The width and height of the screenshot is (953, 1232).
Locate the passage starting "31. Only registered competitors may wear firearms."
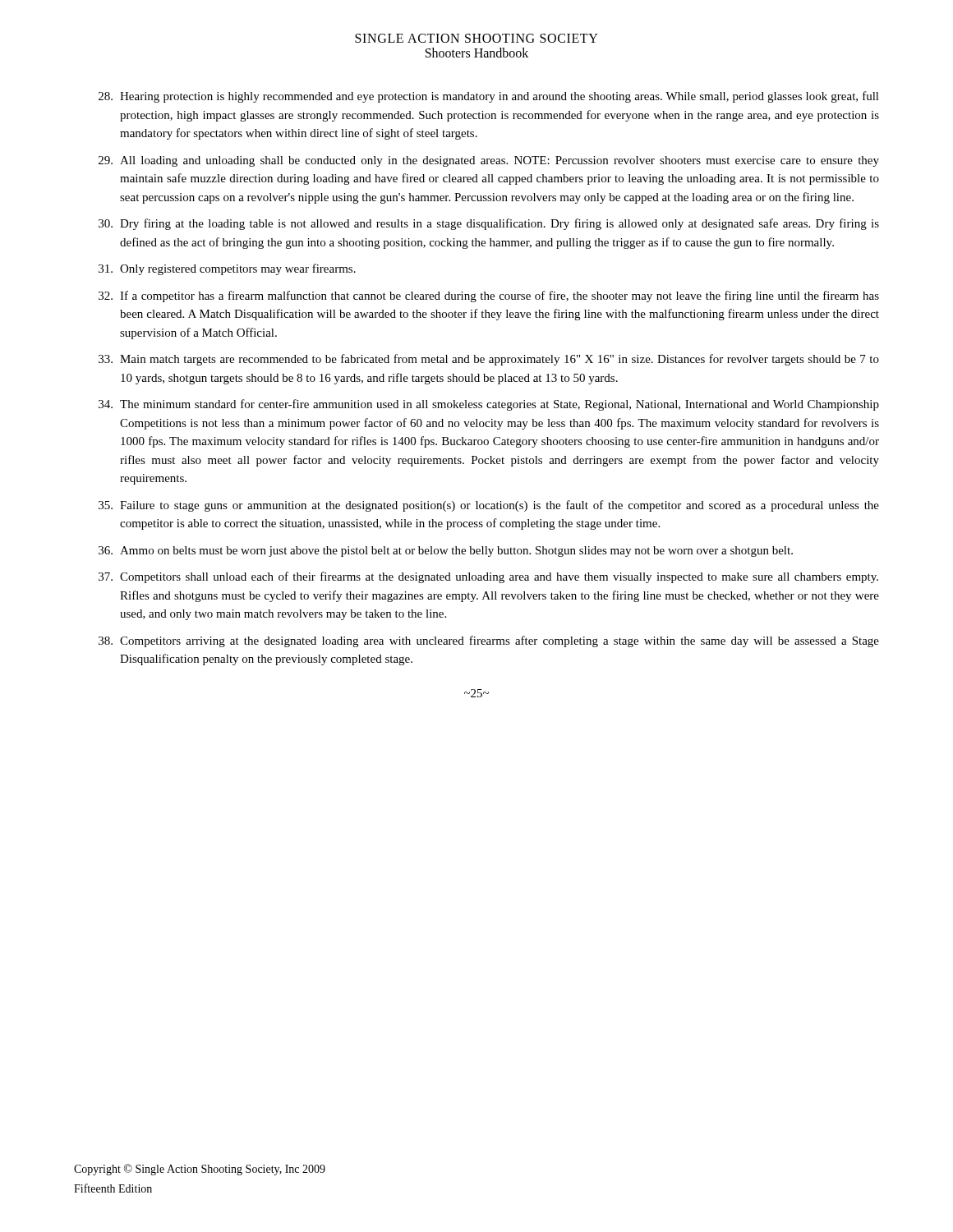click(227, 269)
